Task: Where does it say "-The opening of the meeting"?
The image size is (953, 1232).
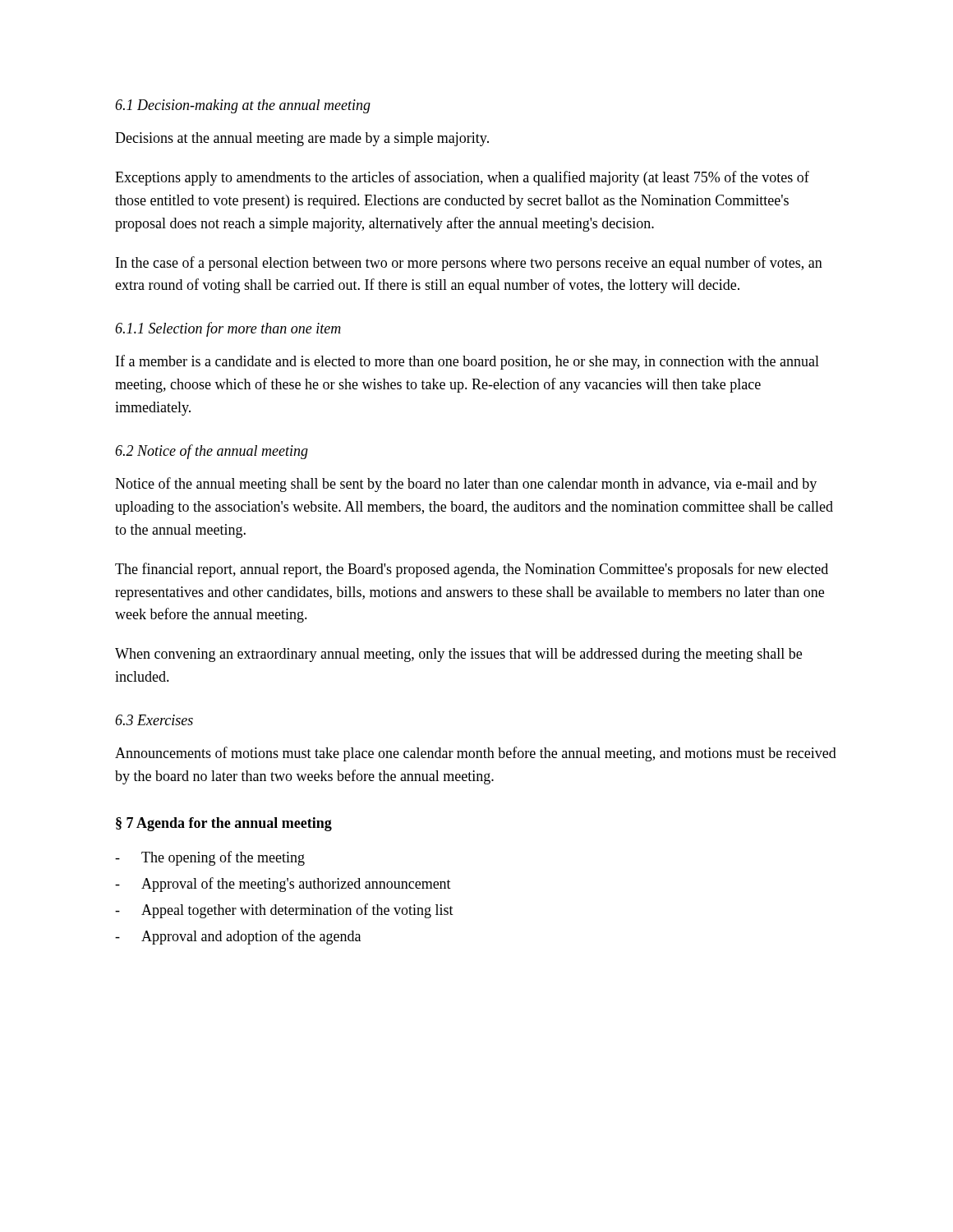Action: (x=210, y=858)
